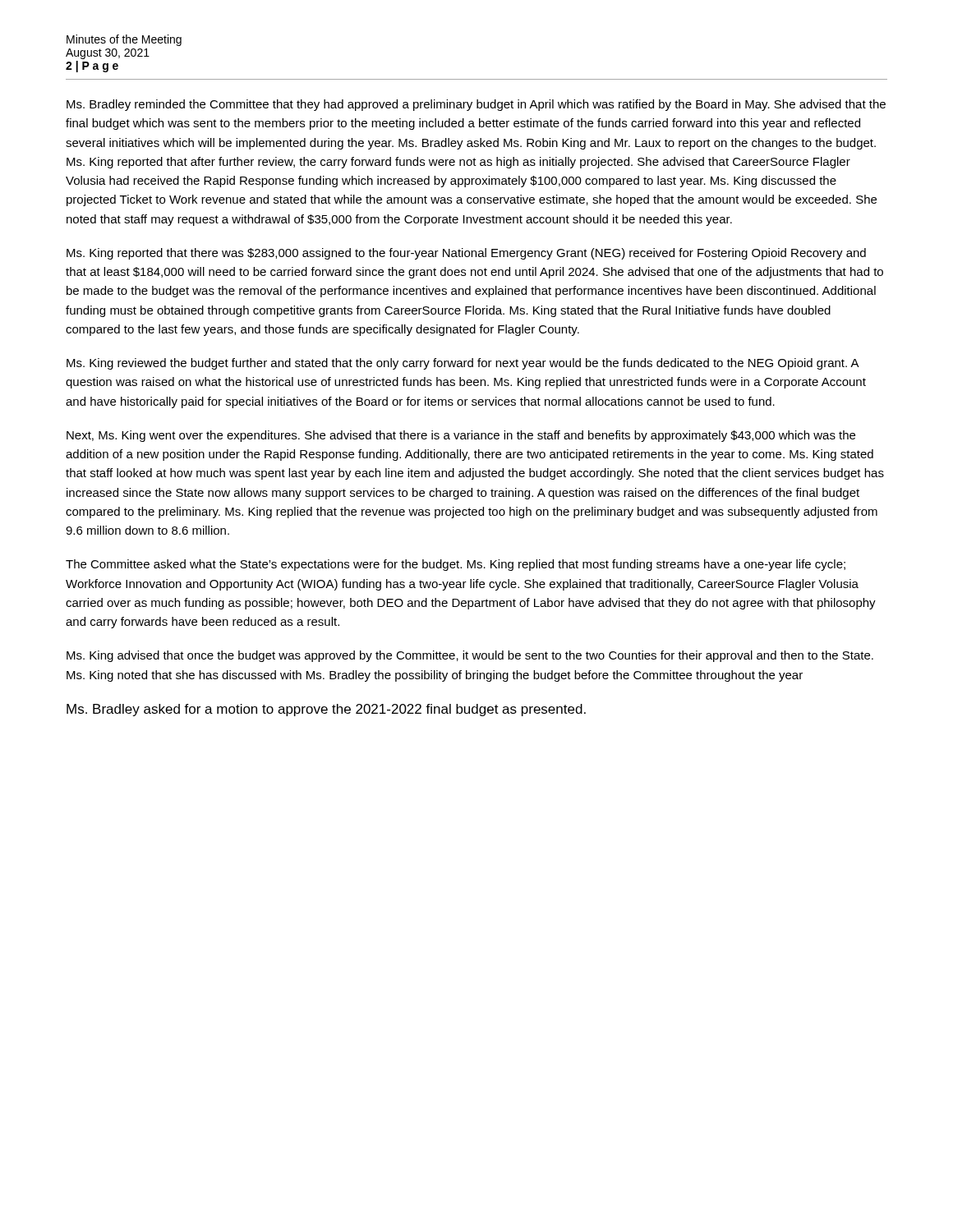Find the text block that says "The Committee asked what the State’s expectations were"

click(471, 593)
